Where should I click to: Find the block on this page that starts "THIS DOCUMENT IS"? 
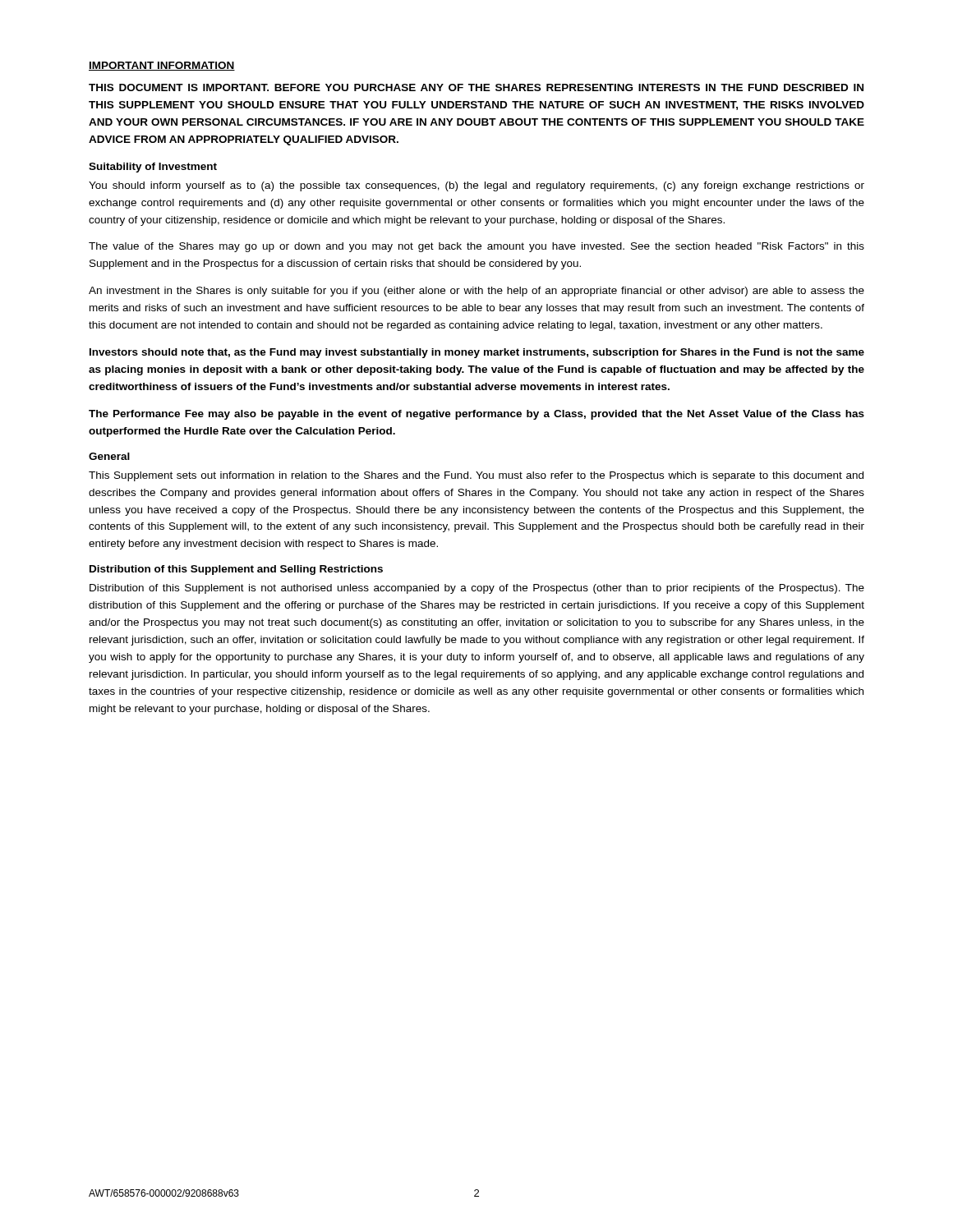click(476, 113)
